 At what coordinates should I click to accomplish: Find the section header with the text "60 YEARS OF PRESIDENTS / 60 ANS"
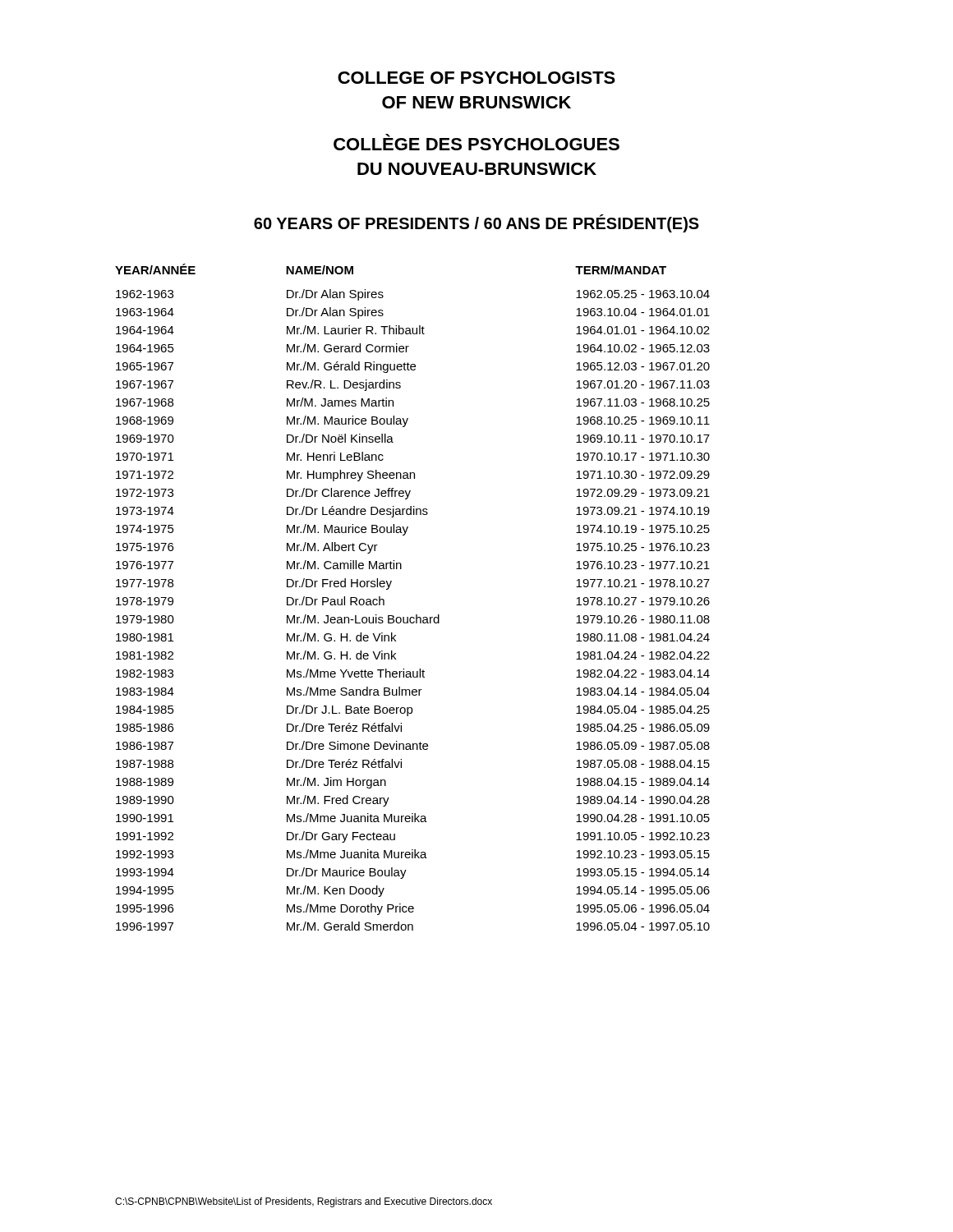(x=476, y=223)
